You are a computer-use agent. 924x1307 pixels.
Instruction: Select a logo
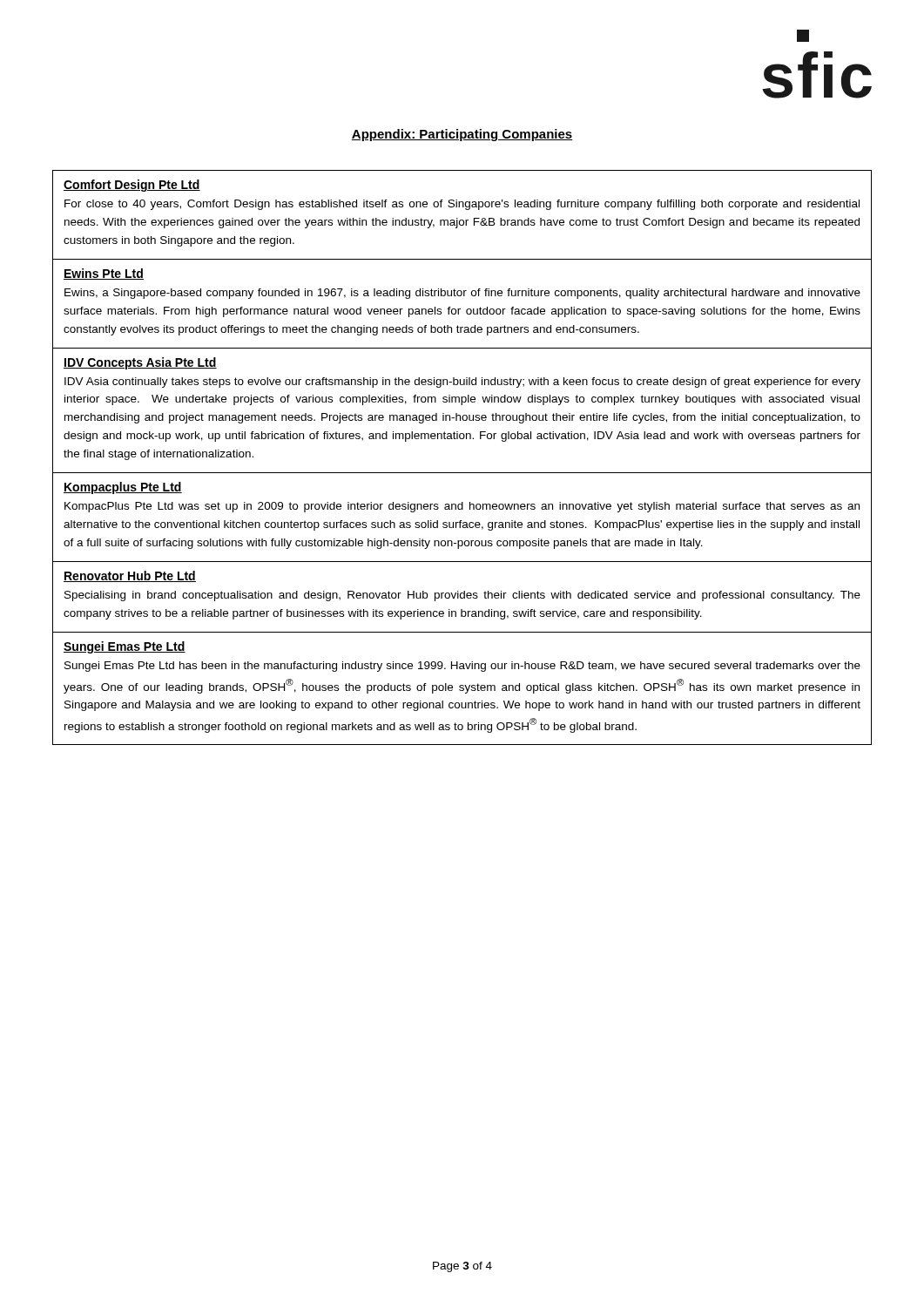click(815, 67)
